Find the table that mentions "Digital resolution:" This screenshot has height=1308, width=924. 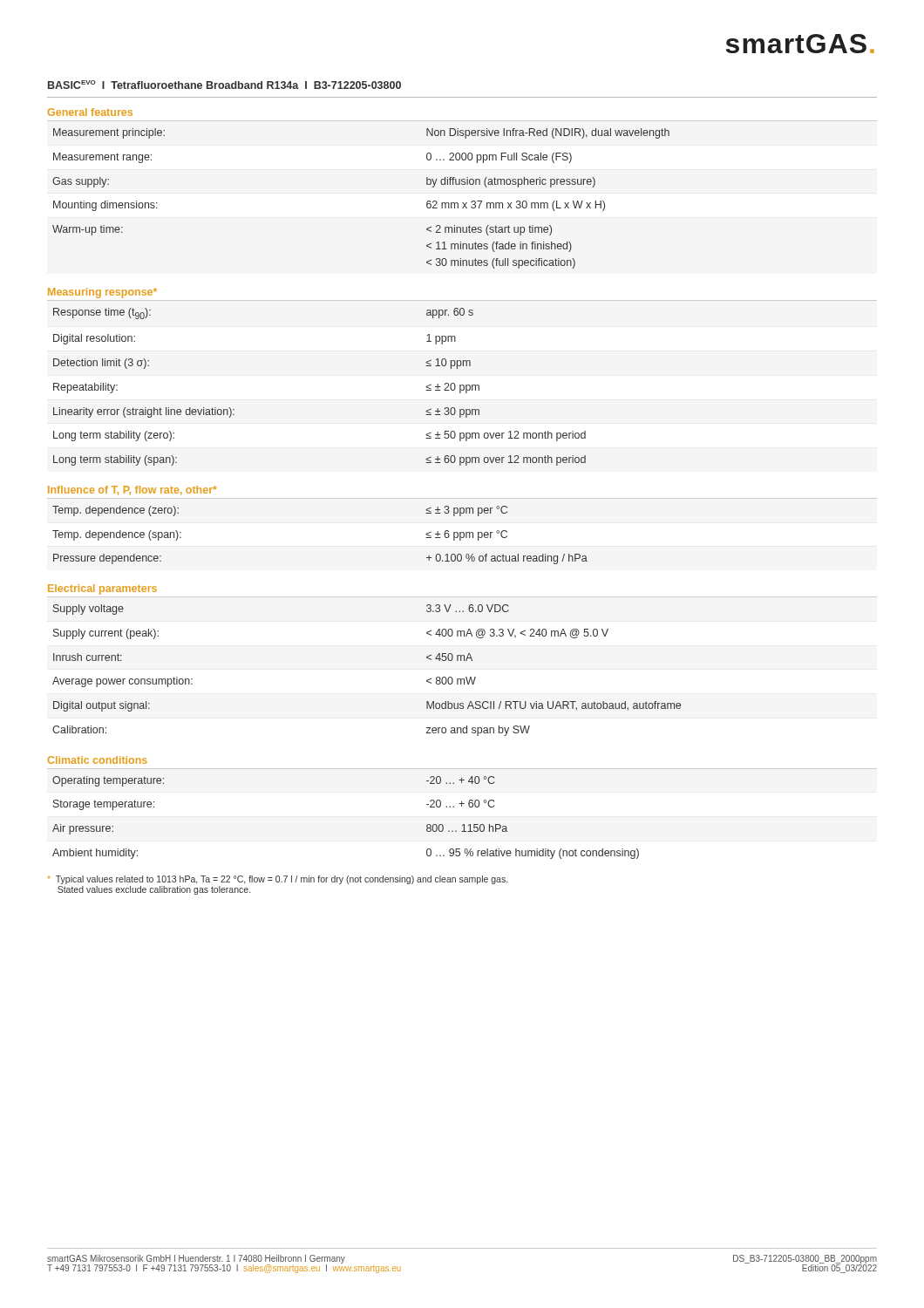coord(462,386)
